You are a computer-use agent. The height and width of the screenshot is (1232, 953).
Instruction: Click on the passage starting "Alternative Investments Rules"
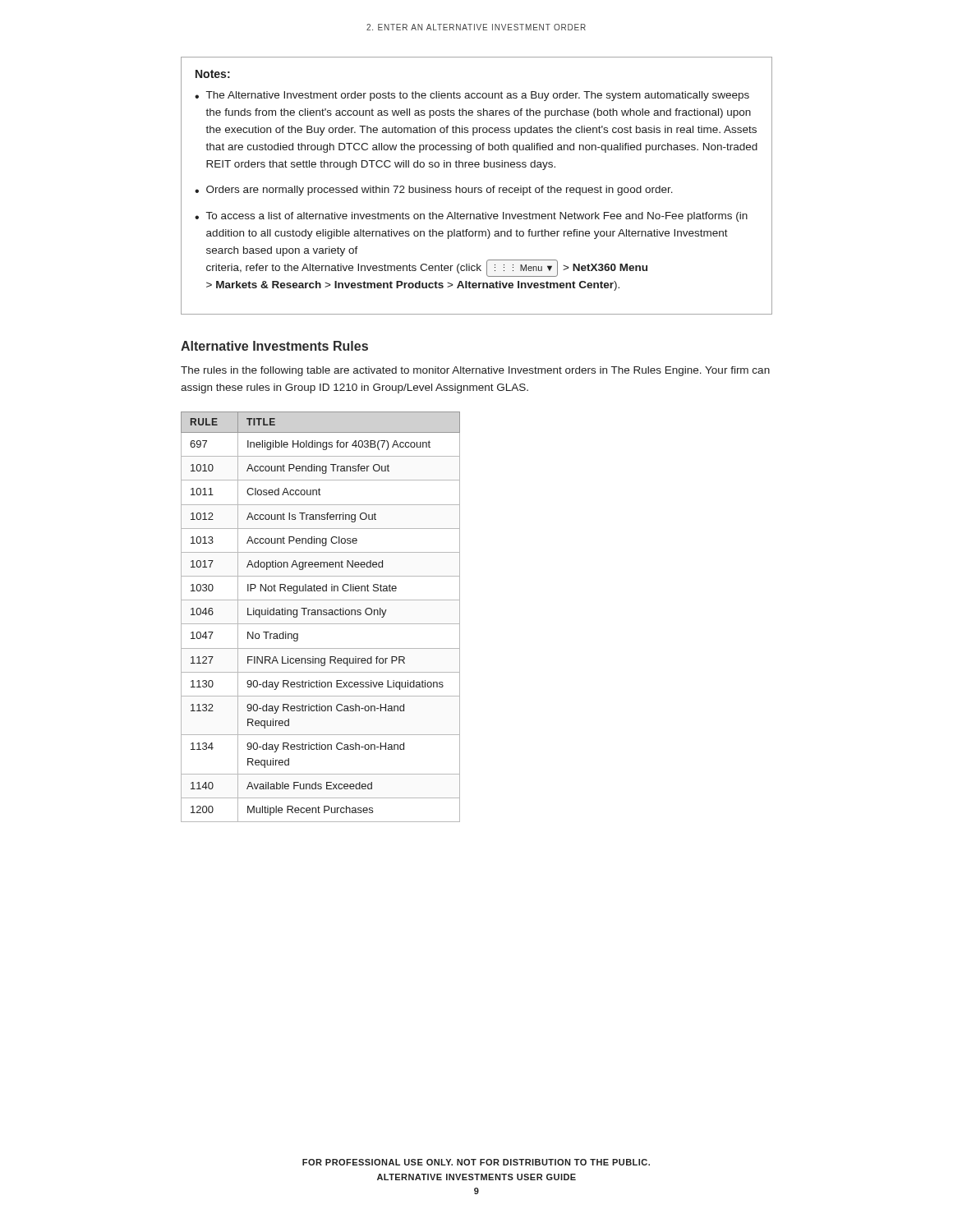pyautogui.click(x=275, y=346)
